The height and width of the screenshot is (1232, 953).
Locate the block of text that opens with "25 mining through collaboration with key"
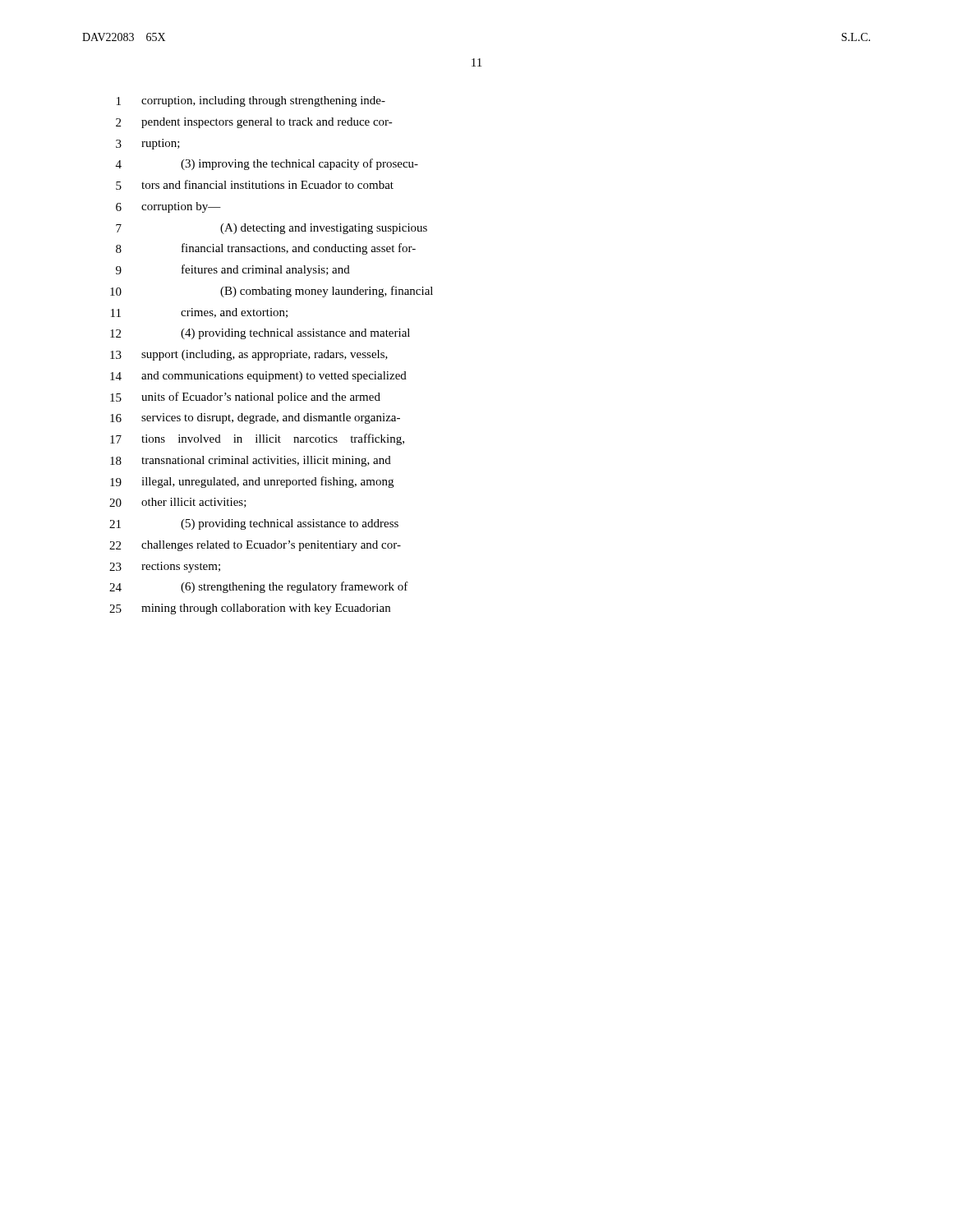(250, 609)
